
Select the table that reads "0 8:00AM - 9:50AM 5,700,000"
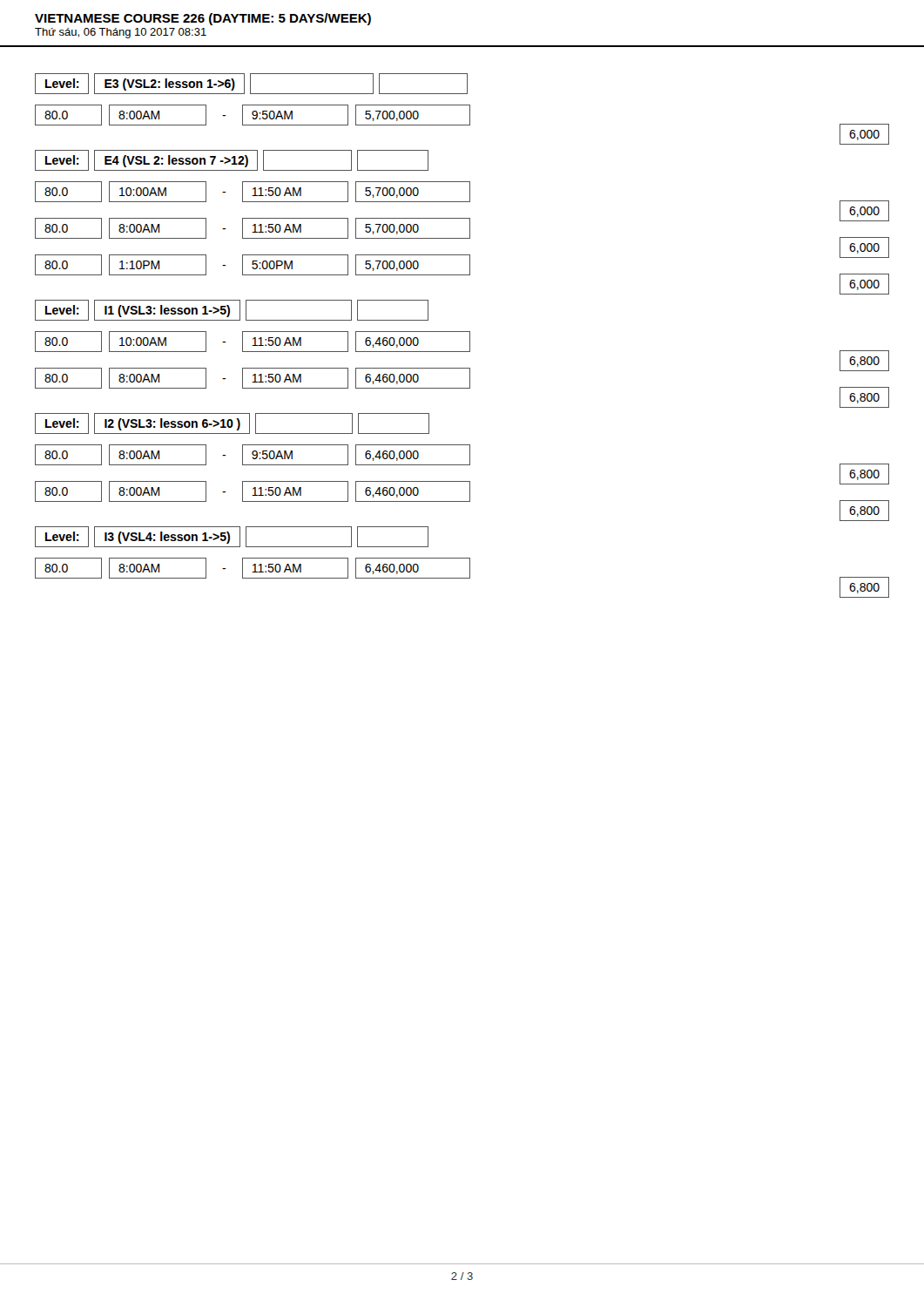(462, 115)
